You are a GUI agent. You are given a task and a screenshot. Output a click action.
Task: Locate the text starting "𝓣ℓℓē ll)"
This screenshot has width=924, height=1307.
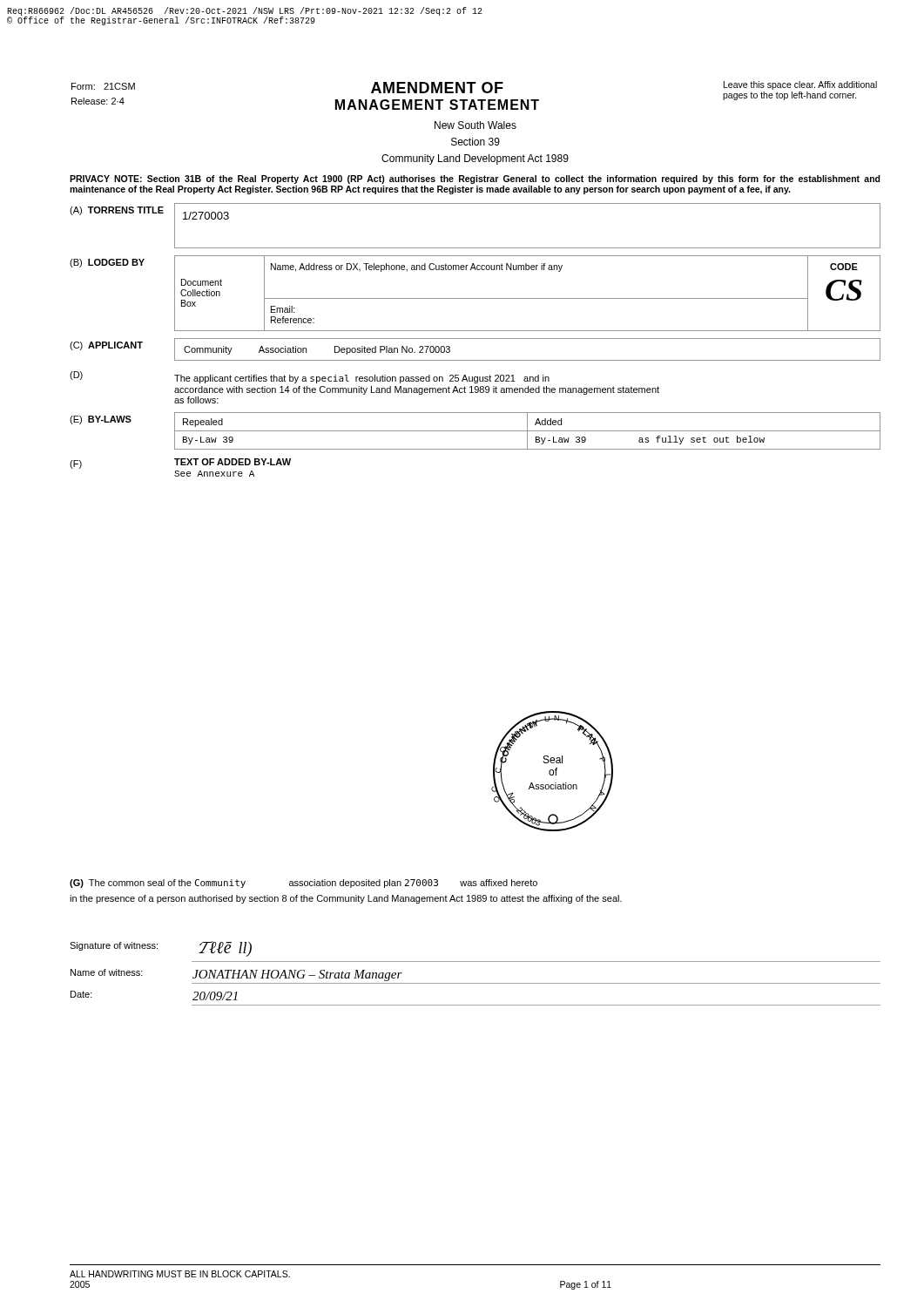[222, 947]
